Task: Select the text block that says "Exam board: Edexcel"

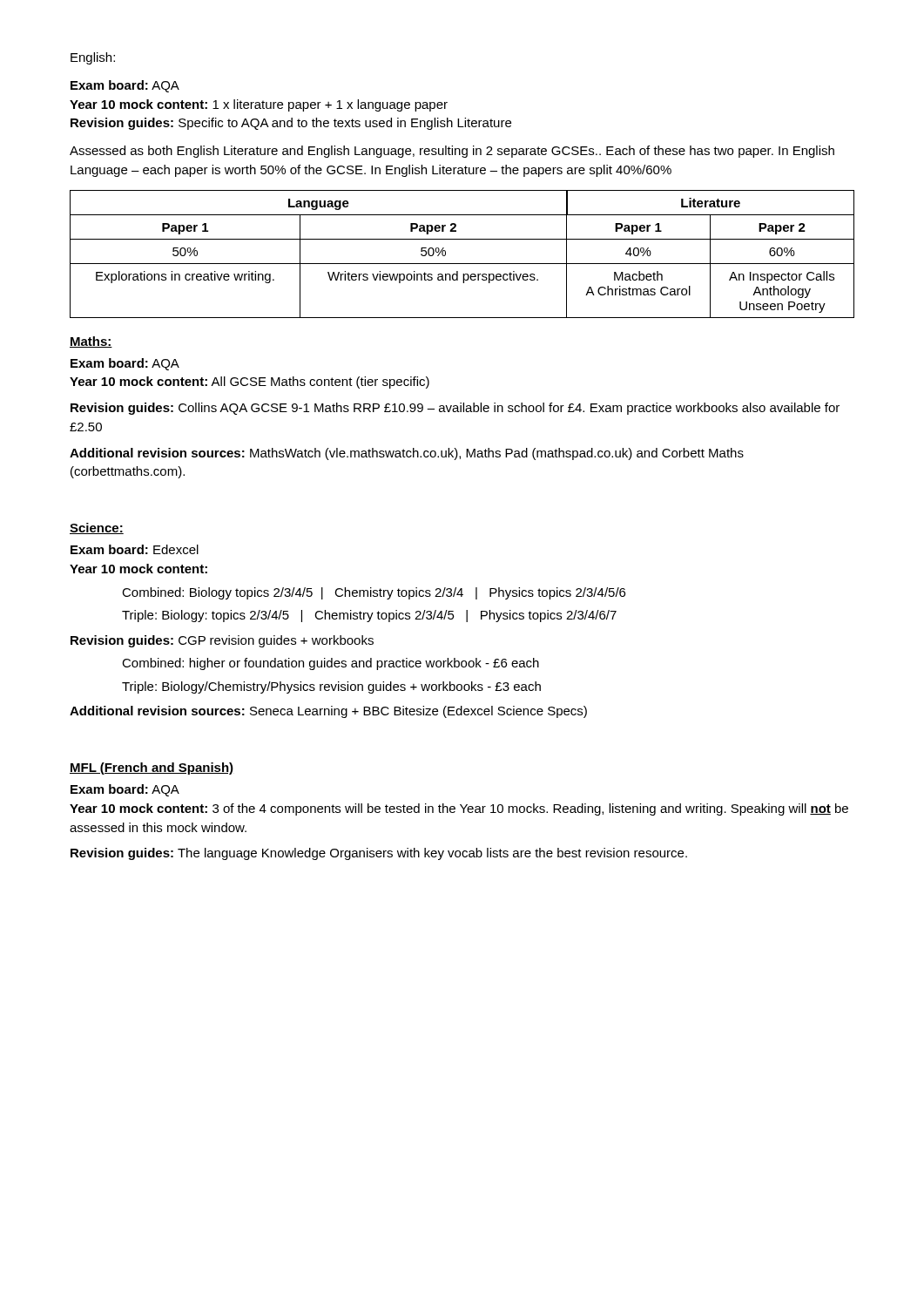Action: pyautogui.click(x=139, y=559)
